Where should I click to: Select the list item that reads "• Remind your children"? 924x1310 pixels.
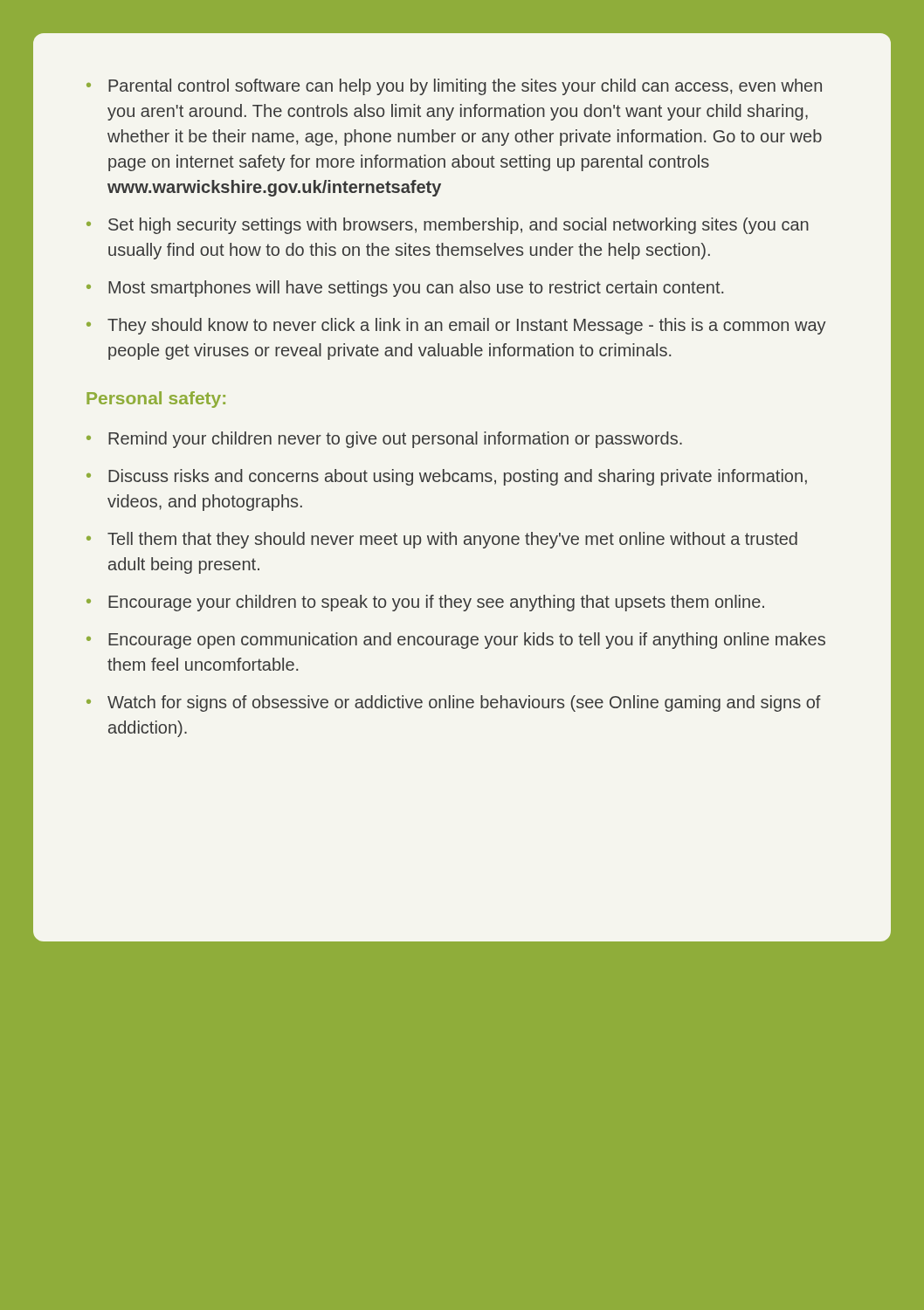click(384, 439)
